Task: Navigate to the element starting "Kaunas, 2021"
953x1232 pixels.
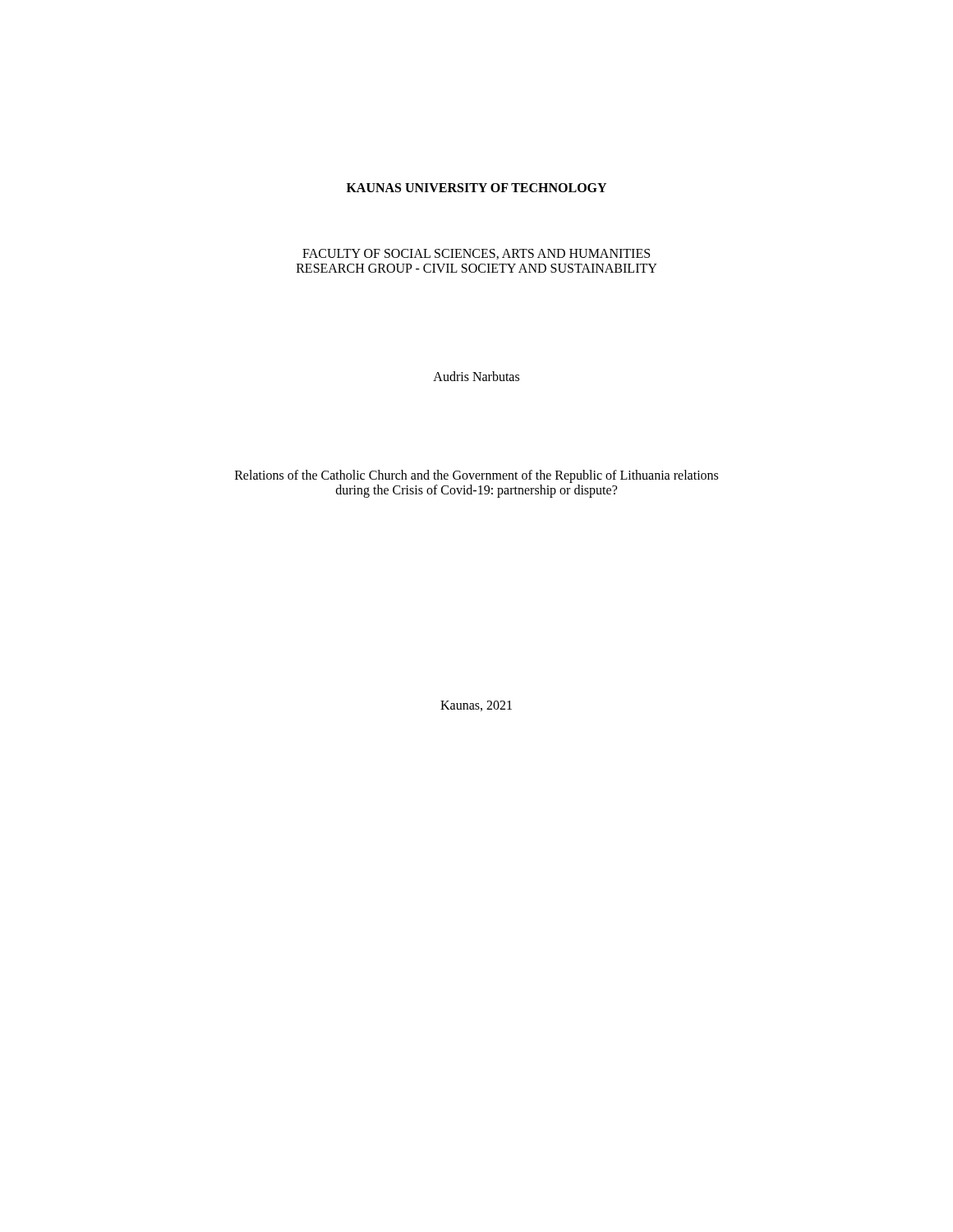Action: 476,705
